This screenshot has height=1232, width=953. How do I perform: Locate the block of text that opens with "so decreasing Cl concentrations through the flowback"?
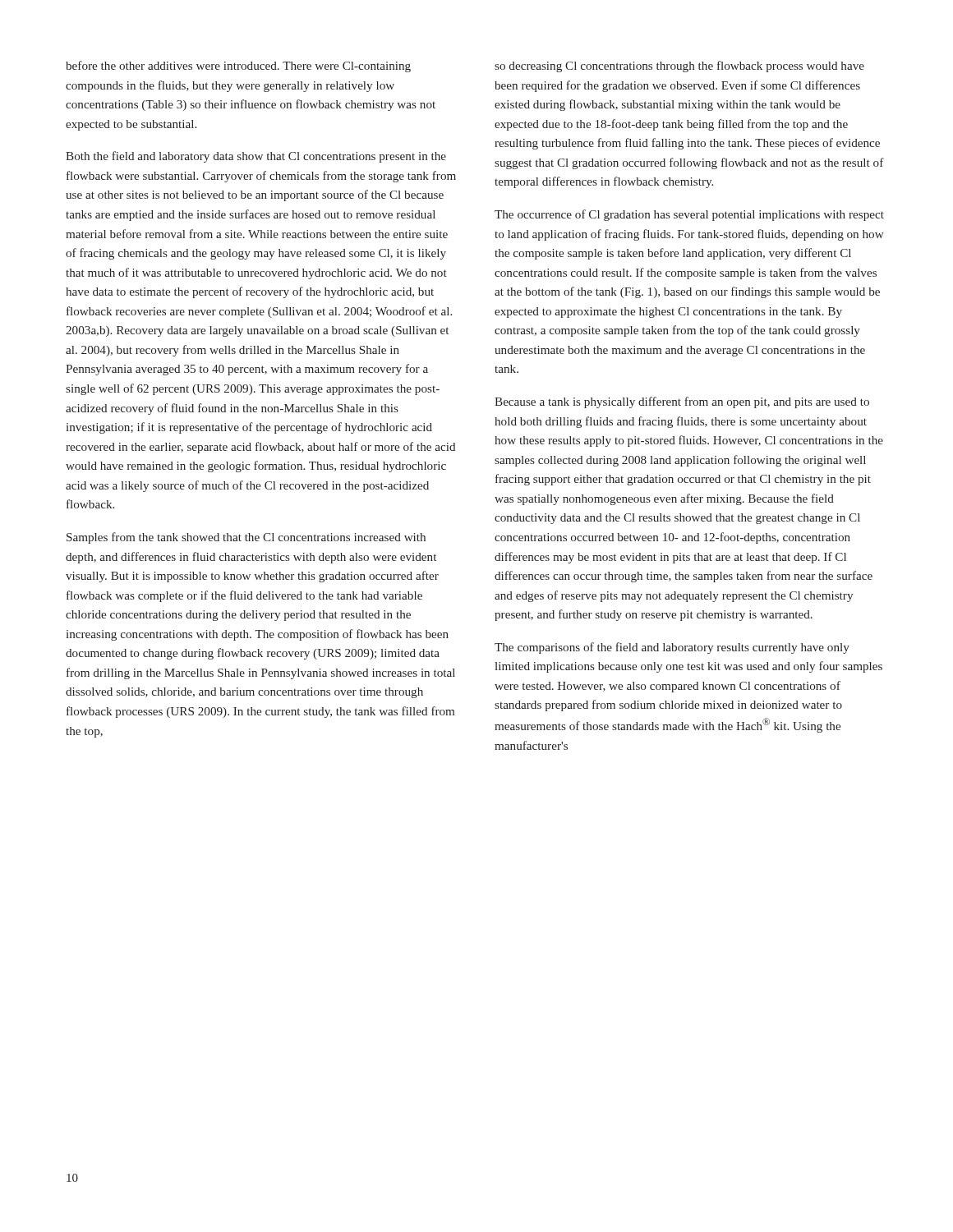click(691, 124)
